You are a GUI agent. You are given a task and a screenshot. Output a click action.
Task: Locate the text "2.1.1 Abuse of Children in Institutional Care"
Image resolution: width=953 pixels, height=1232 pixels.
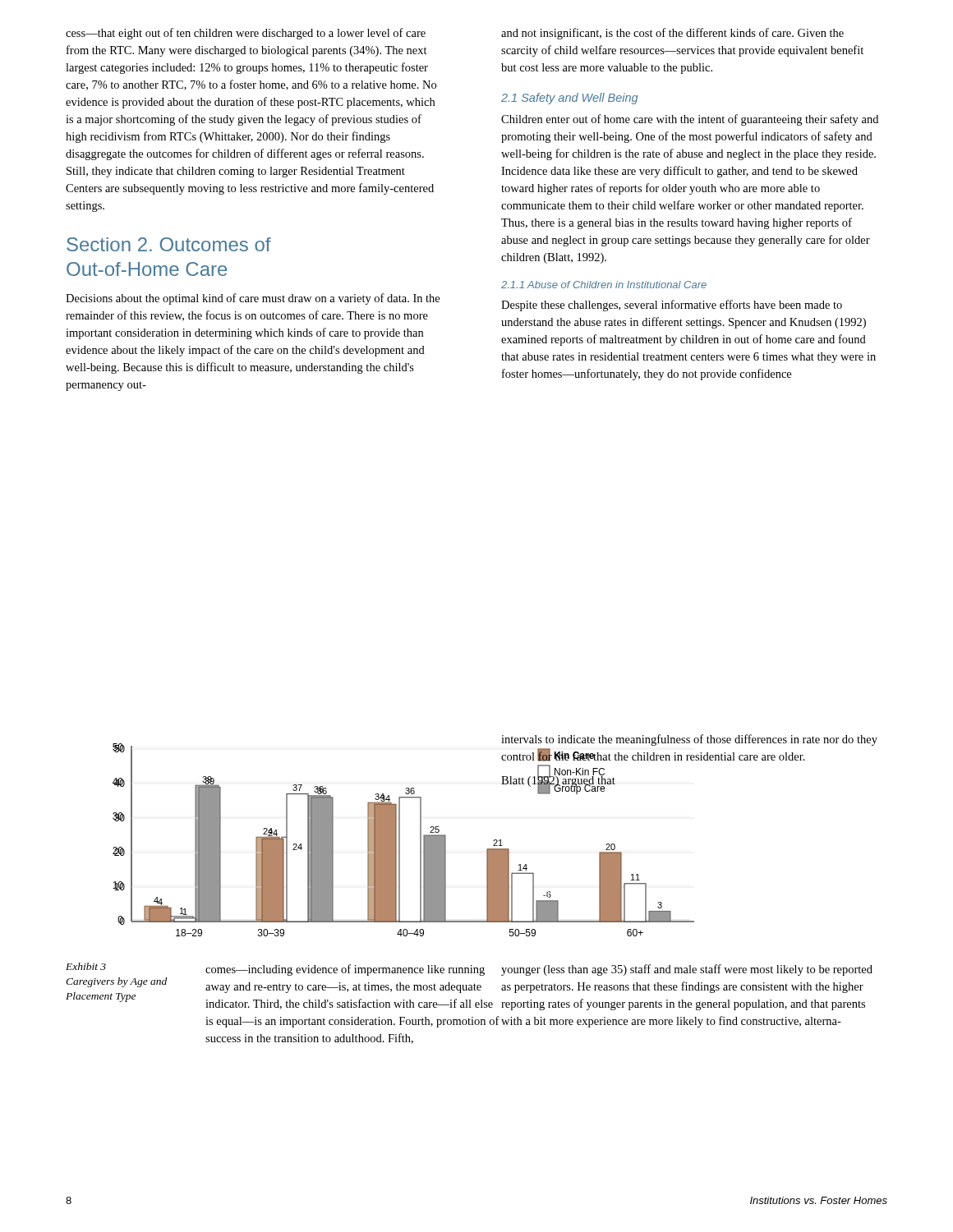click(690, 286)
